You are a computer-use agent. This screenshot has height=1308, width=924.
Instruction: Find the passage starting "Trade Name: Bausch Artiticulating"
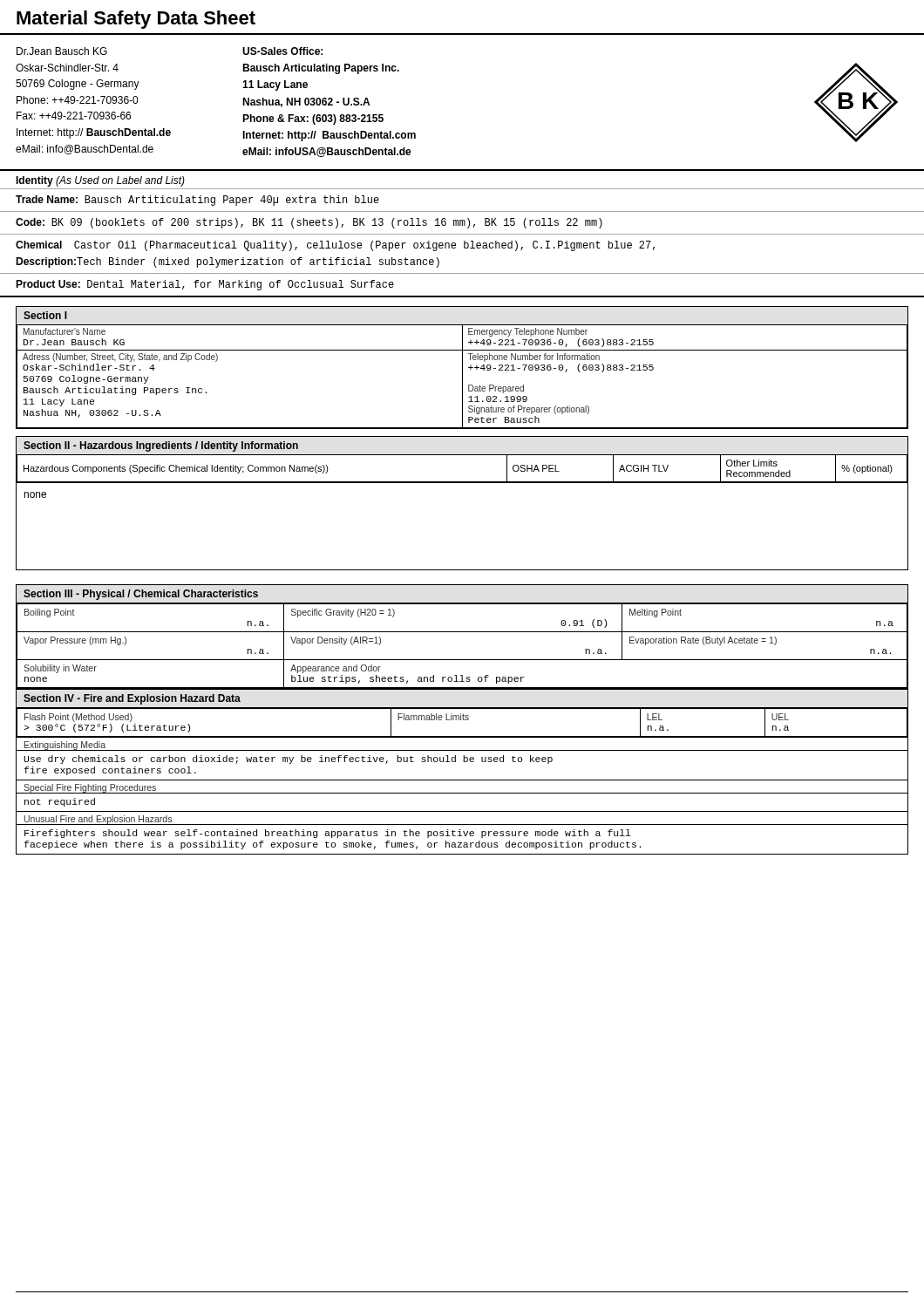(198, 200)
